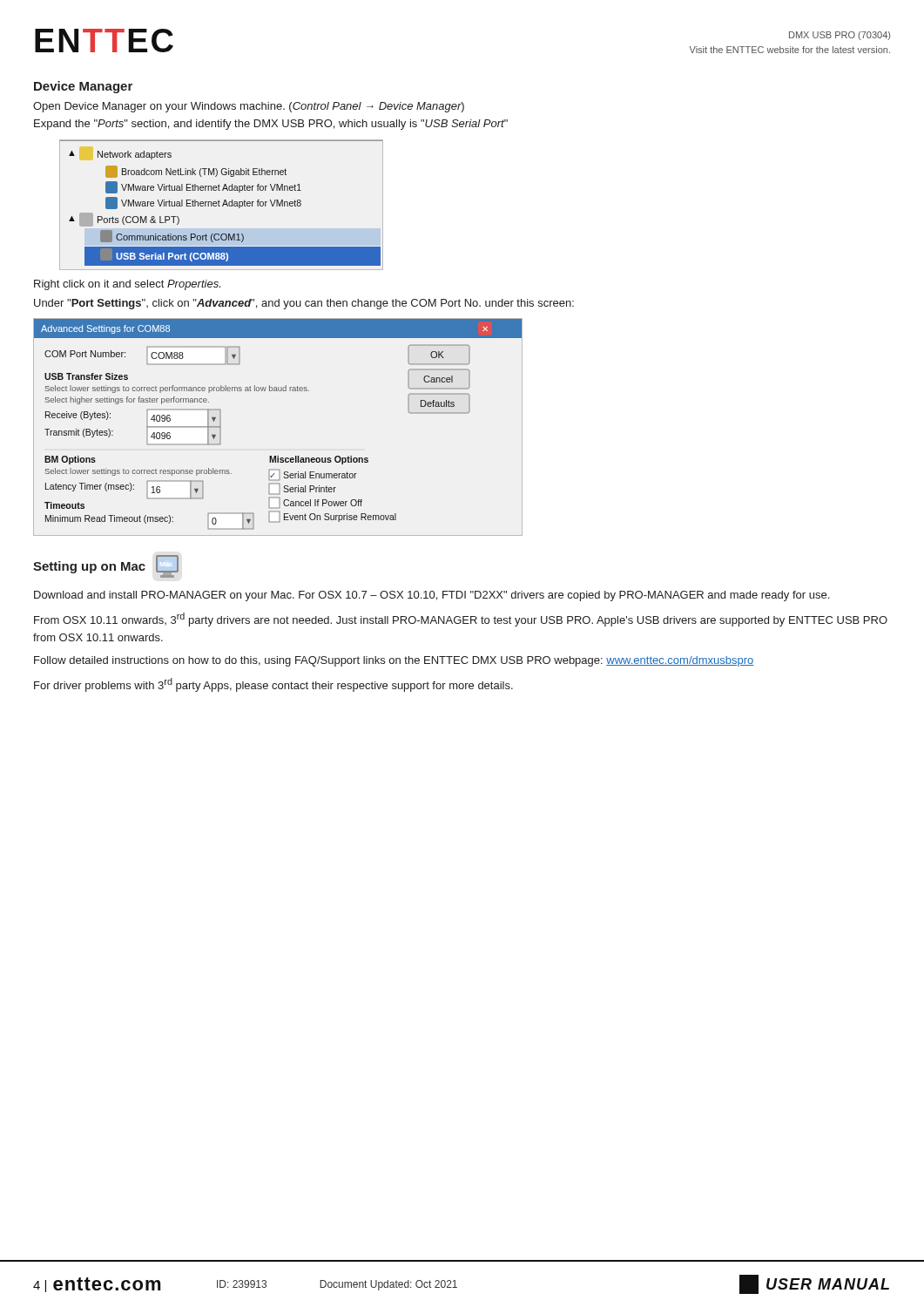This screenshot has height=1307, width=924.
Task: Locate the text block that reads "Follow detailed instructions on how to do"
Action: pyautogui.click(x=393, y=660)
